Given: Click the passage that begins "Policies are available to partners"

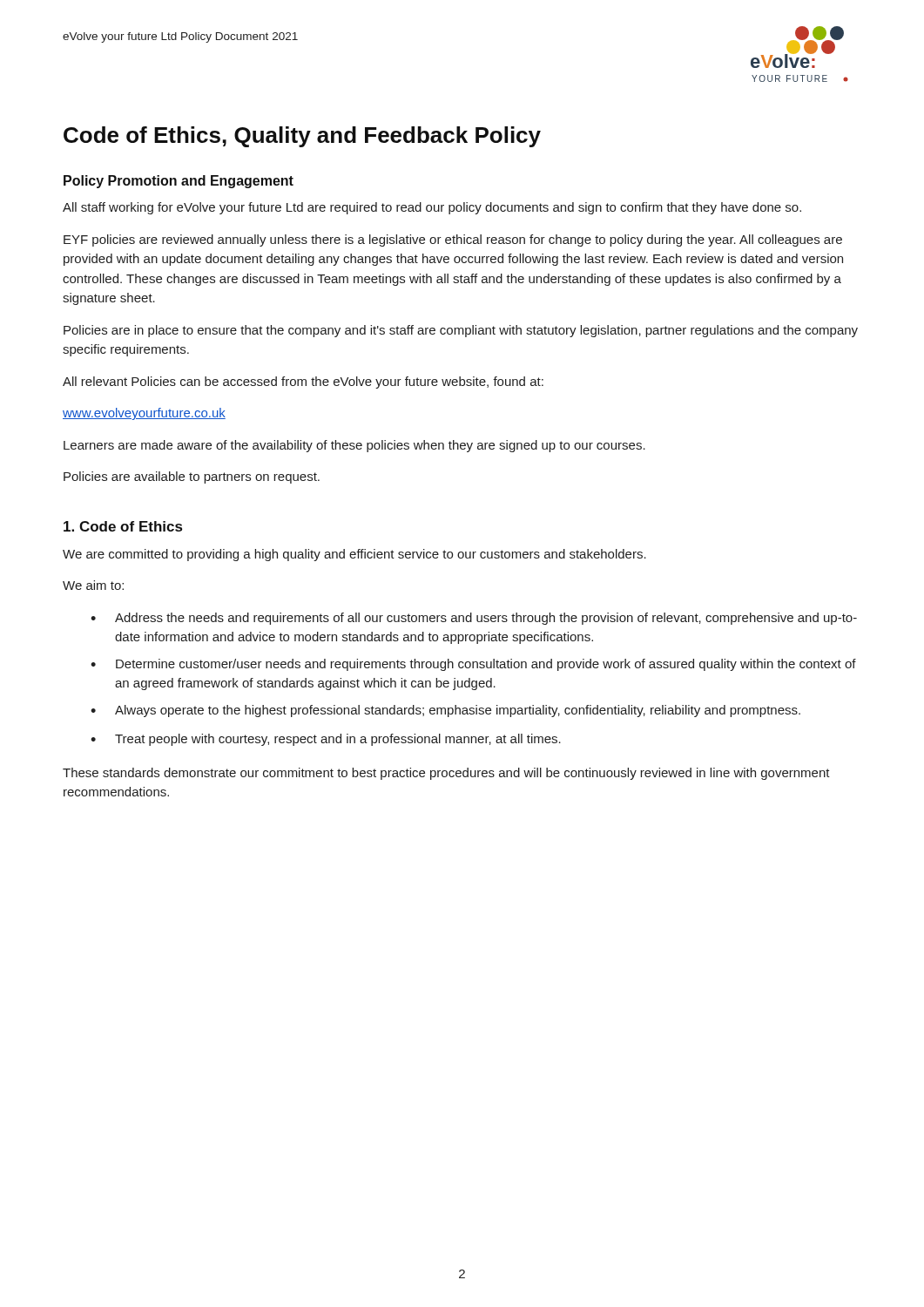Looking at the screenshot, I should tap(192, 476).
